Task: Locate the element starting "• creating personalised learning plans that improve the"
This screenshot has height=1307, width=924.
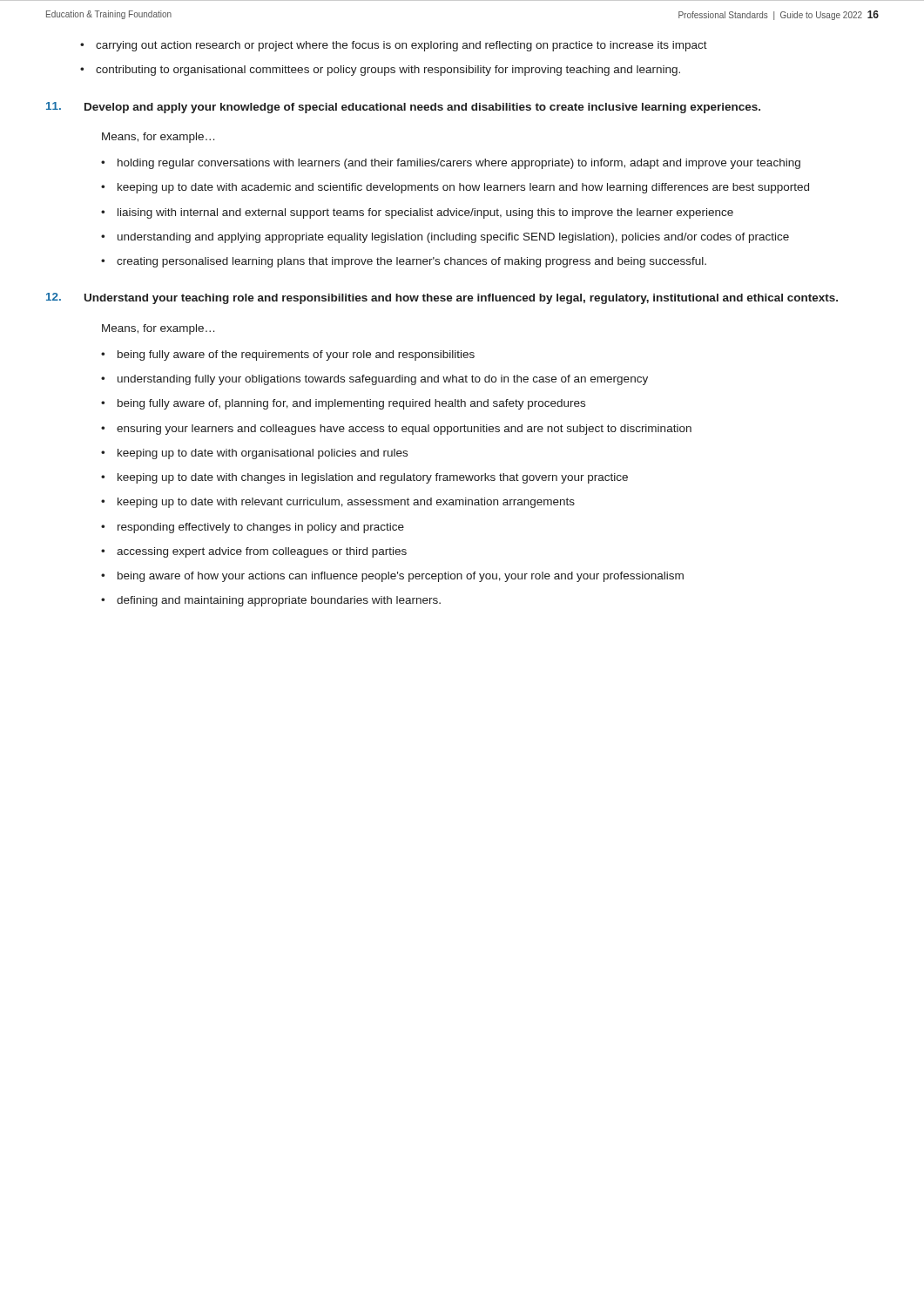Action: tap(490, 261)
